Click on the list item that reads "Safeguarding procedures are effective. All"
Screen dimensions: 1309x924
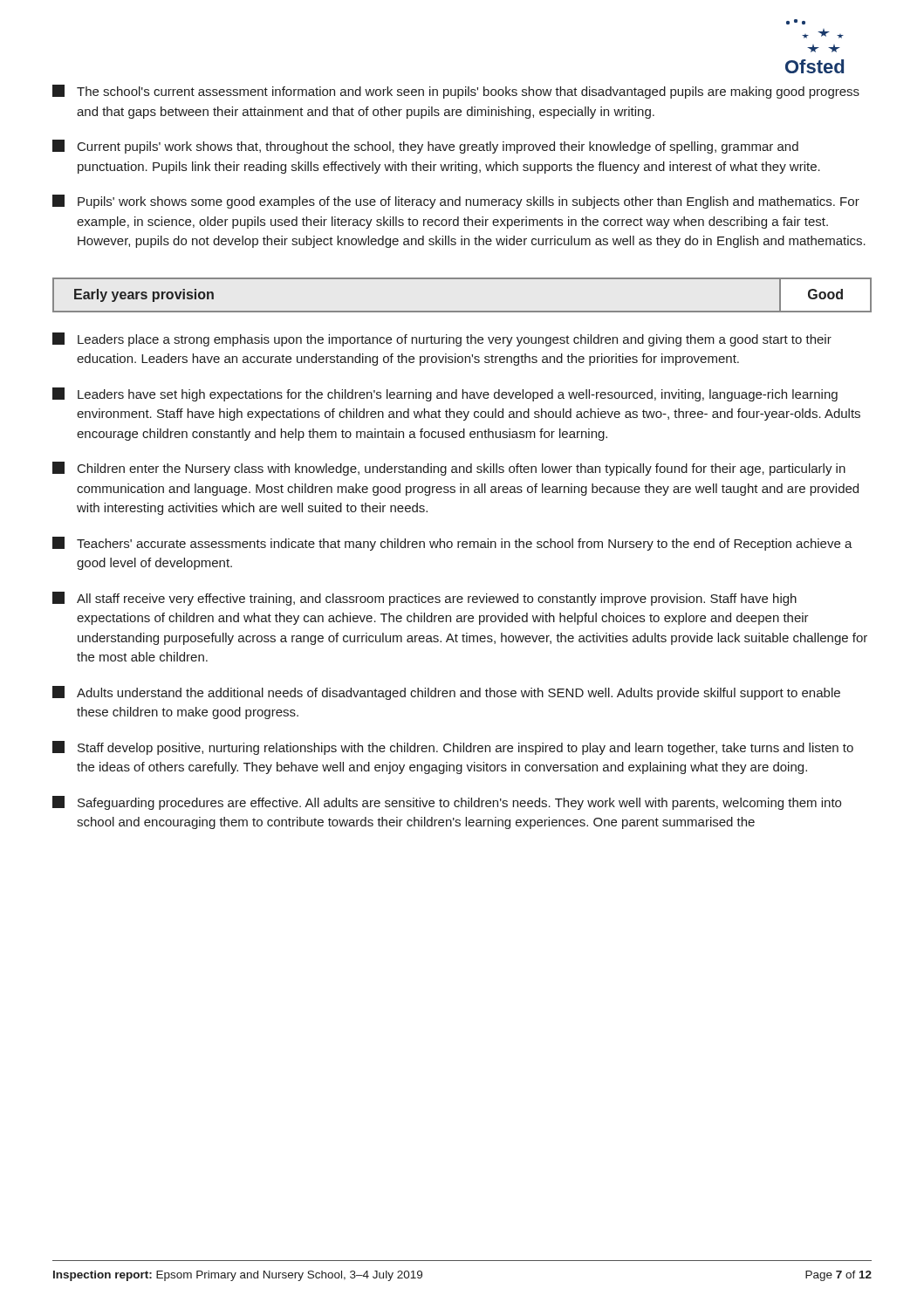pos(462,812)
